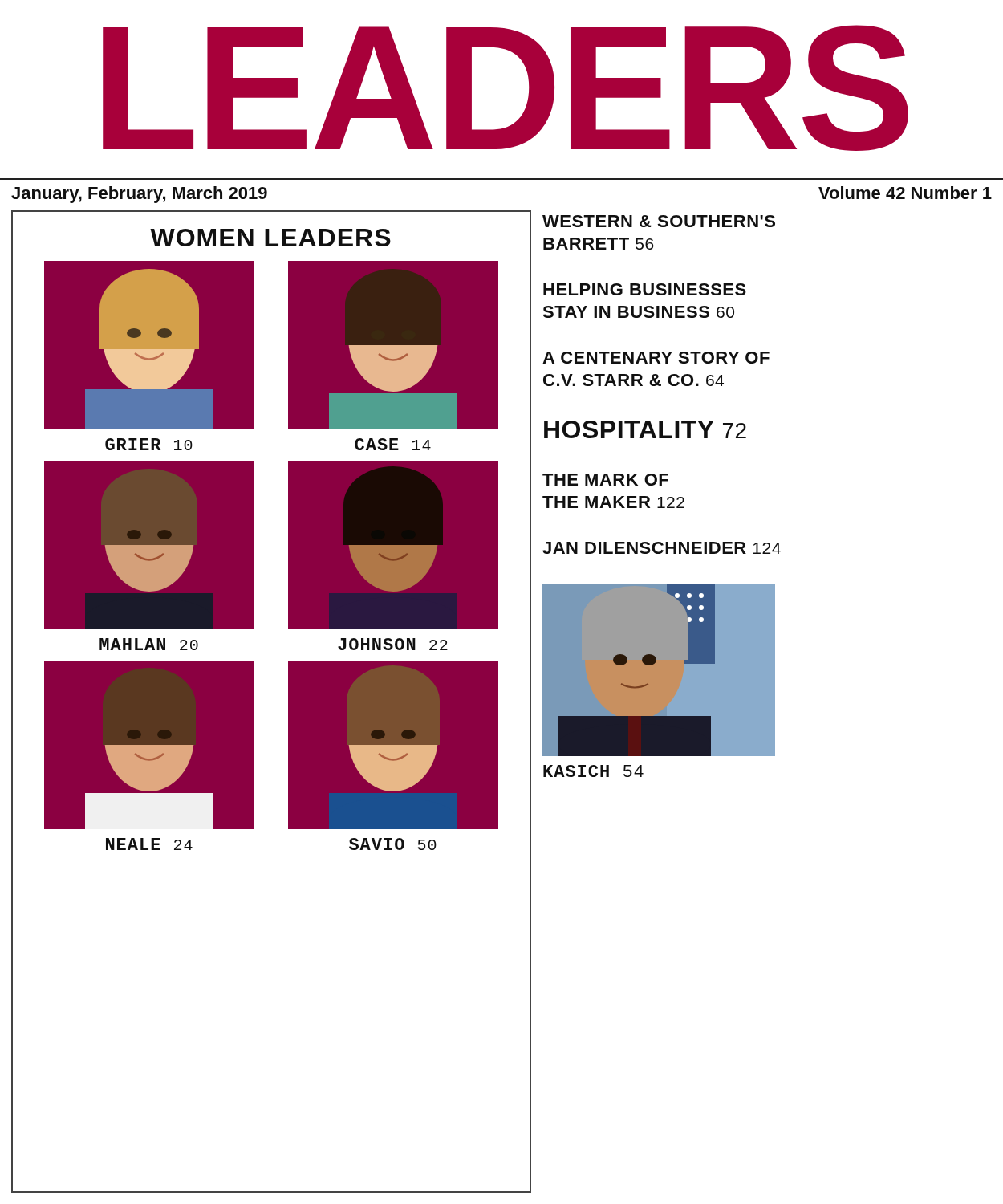
Task: Locate the region starting "GRIER 10"
Action: 149,446
